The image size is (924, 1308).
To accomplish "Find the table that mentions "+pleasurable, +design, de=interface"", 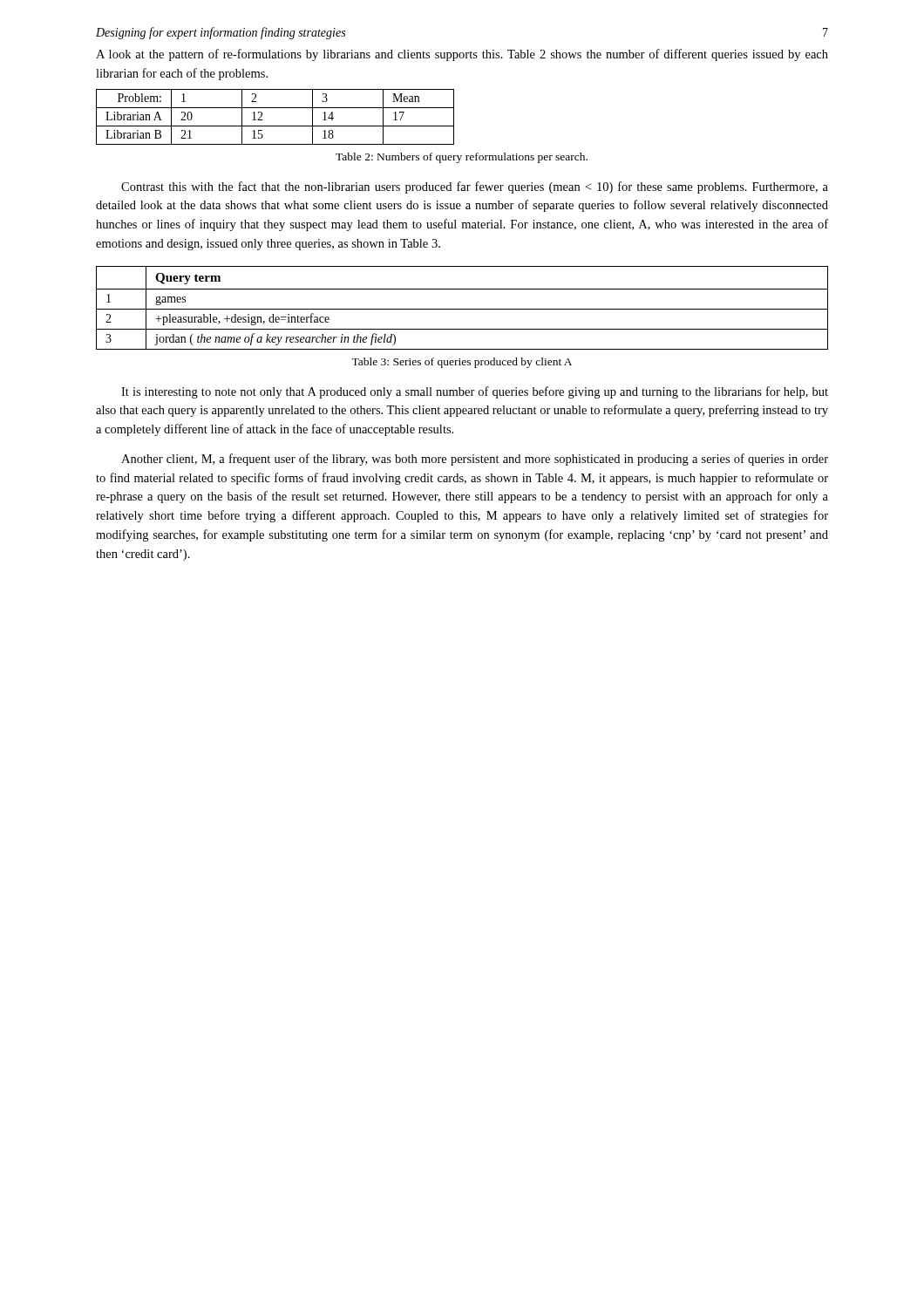I will pyautogui.click(x=462, y=307).
